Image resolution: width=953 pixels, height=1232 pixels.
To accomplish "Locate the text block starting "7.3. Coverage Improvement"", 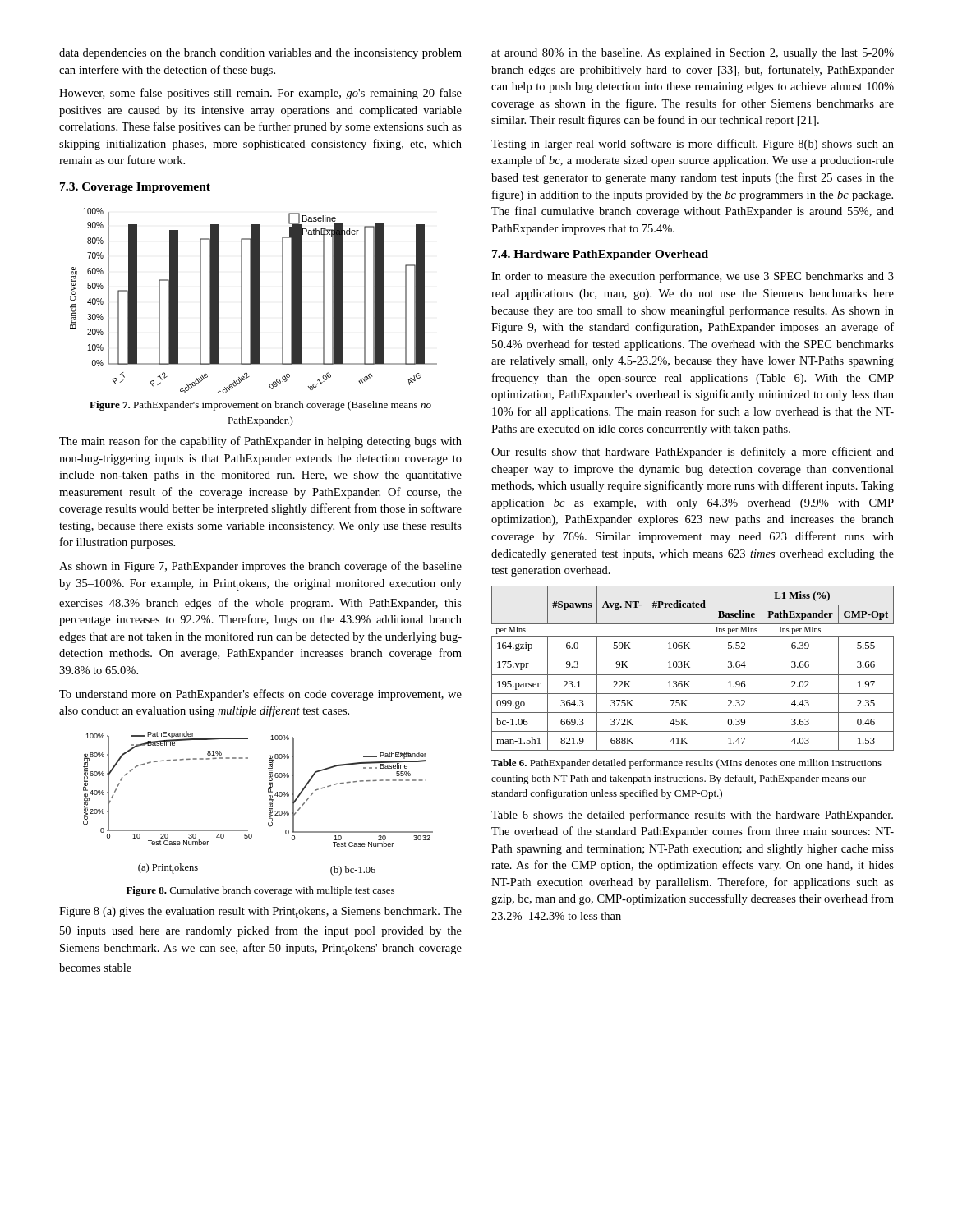I will 135,188.
